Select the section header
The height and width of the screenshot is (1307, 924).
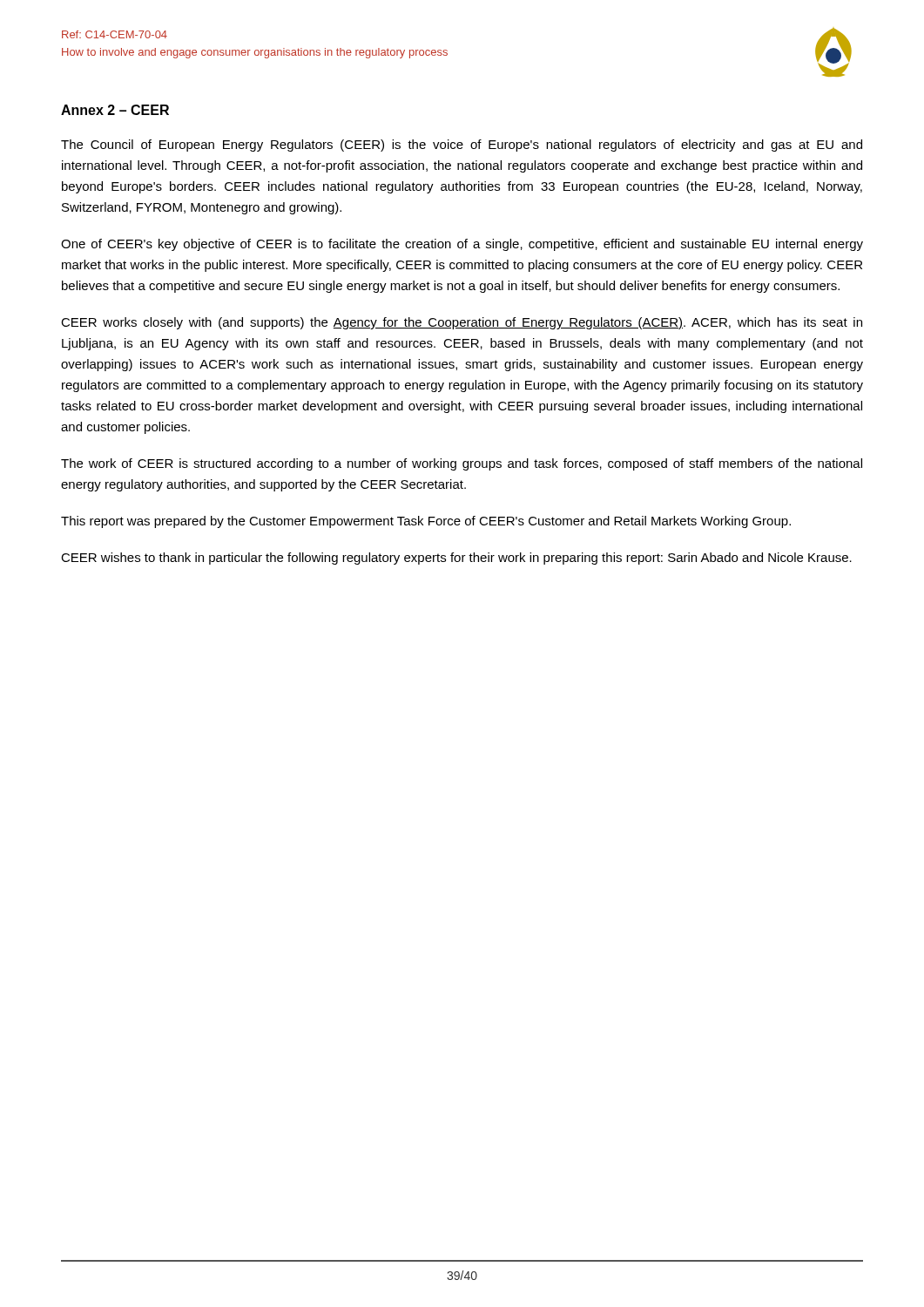point(115,110)
